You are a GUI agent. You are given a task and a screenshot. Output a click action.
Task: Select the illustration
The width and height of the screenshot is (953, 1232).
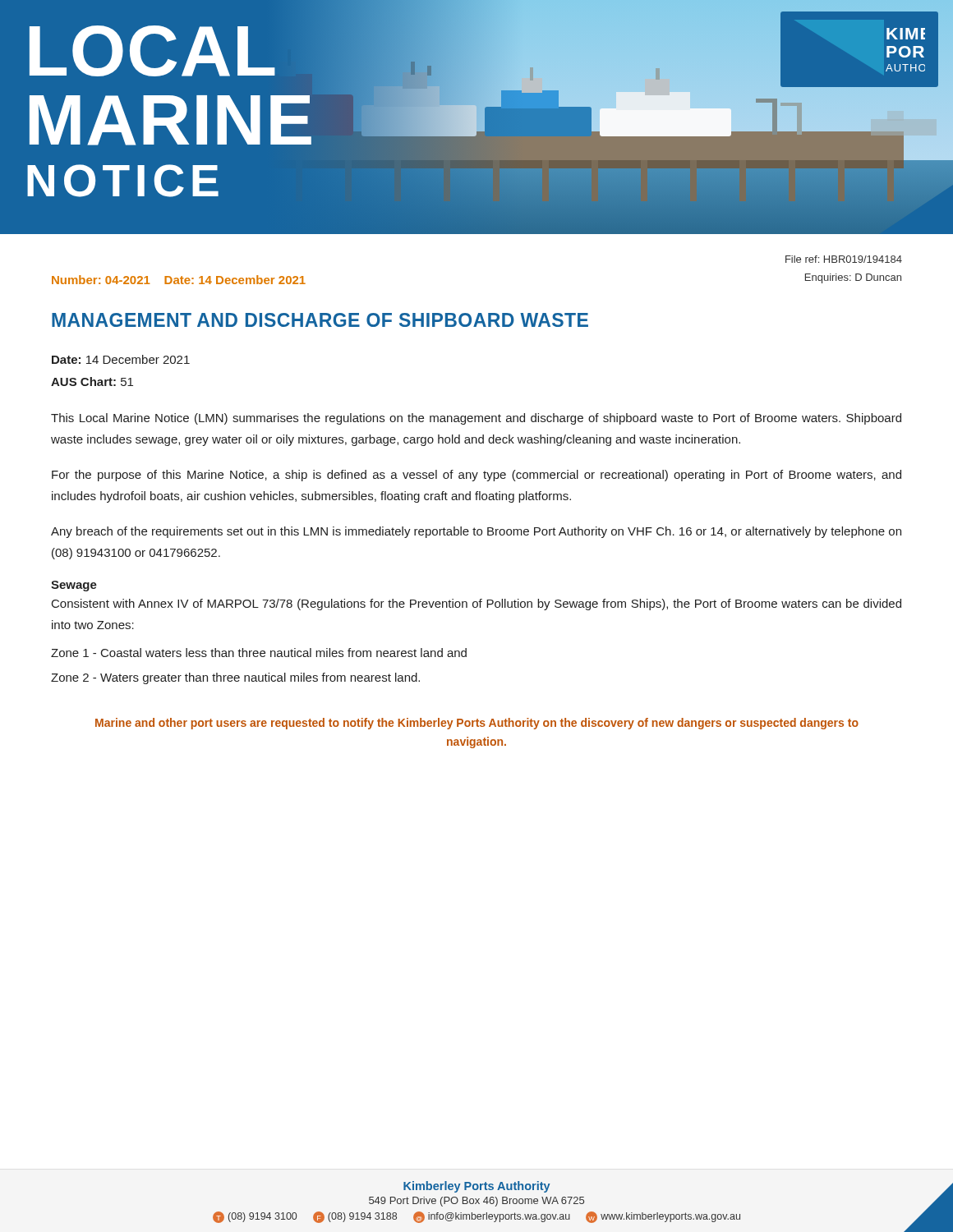coord(476,117)
